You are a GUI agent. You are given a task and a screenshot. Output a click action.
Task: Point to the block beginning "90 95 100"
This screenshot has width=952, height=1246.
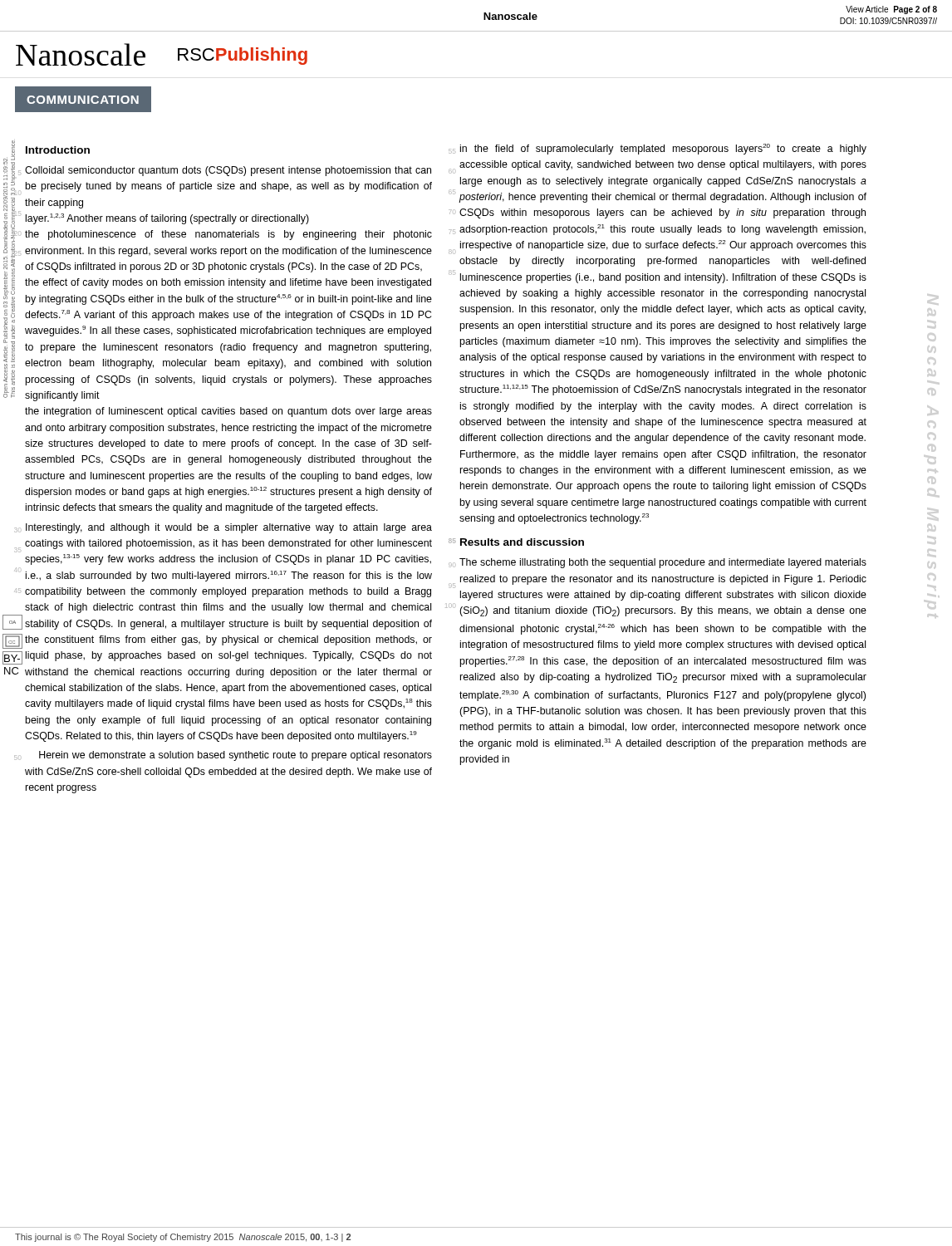(x=663, y=661)
